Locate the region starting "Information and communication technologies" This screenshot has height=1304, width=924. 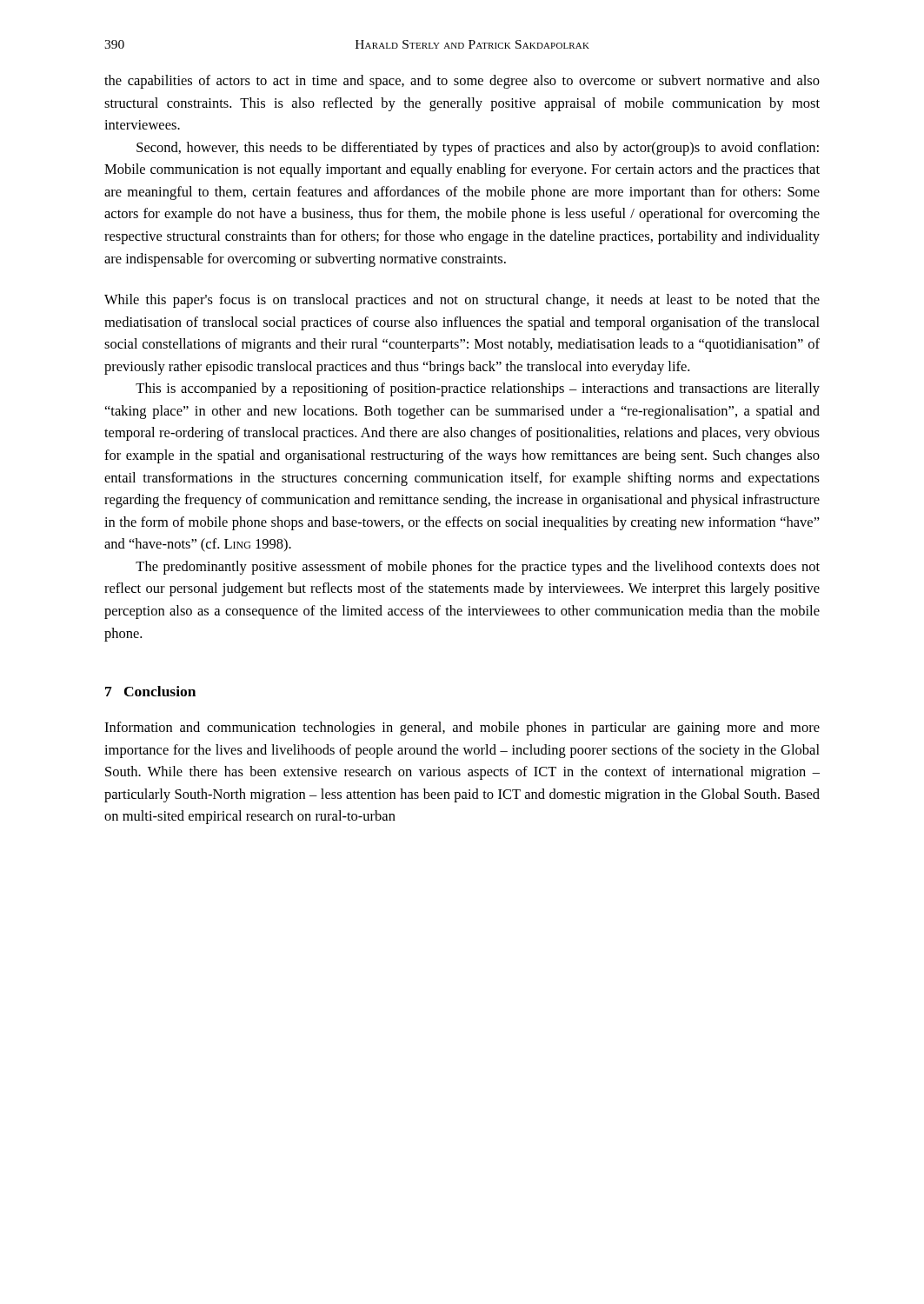(462, 772)
